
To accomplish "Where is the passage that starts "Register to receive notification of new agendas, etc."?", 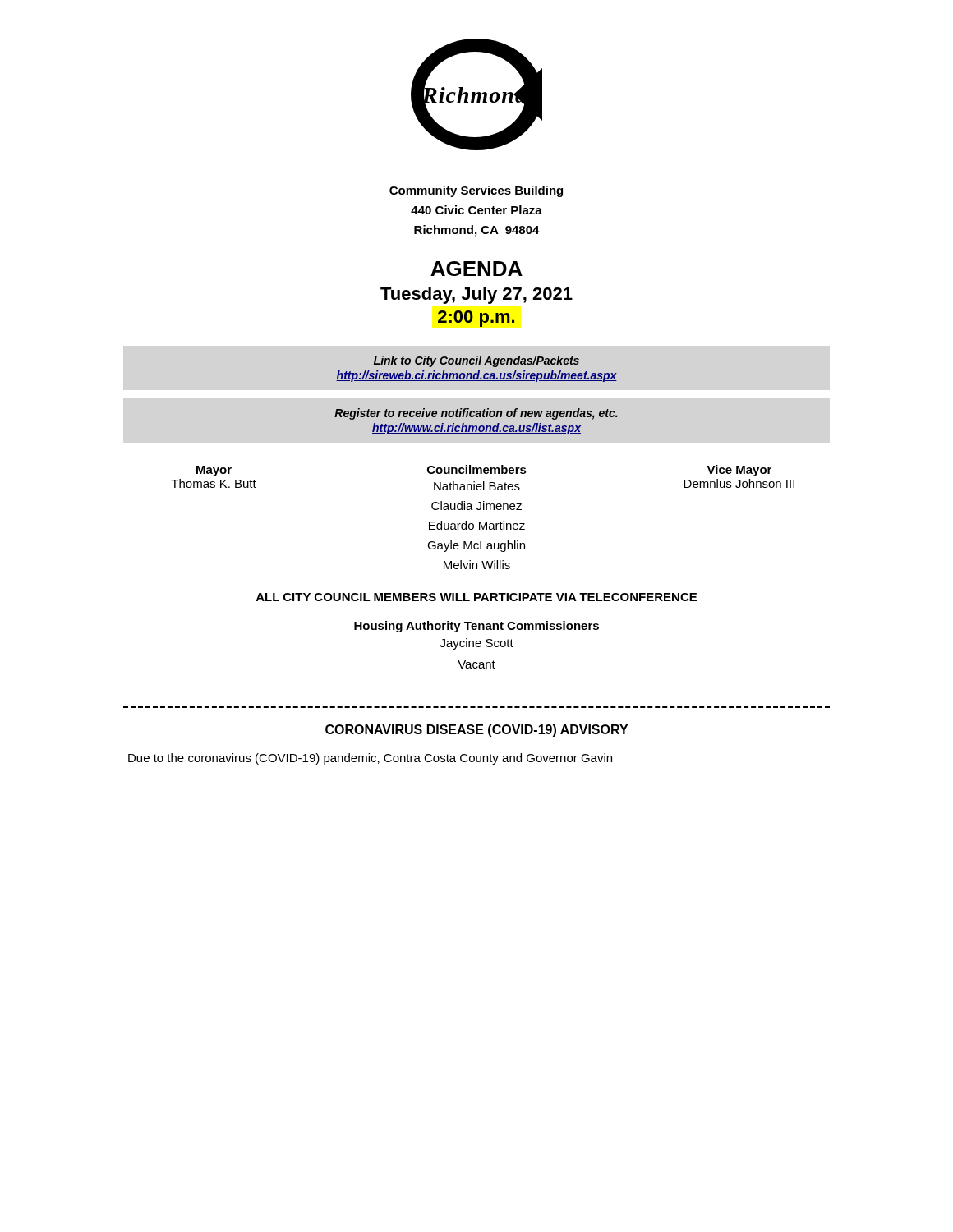I will coord(476,421).
